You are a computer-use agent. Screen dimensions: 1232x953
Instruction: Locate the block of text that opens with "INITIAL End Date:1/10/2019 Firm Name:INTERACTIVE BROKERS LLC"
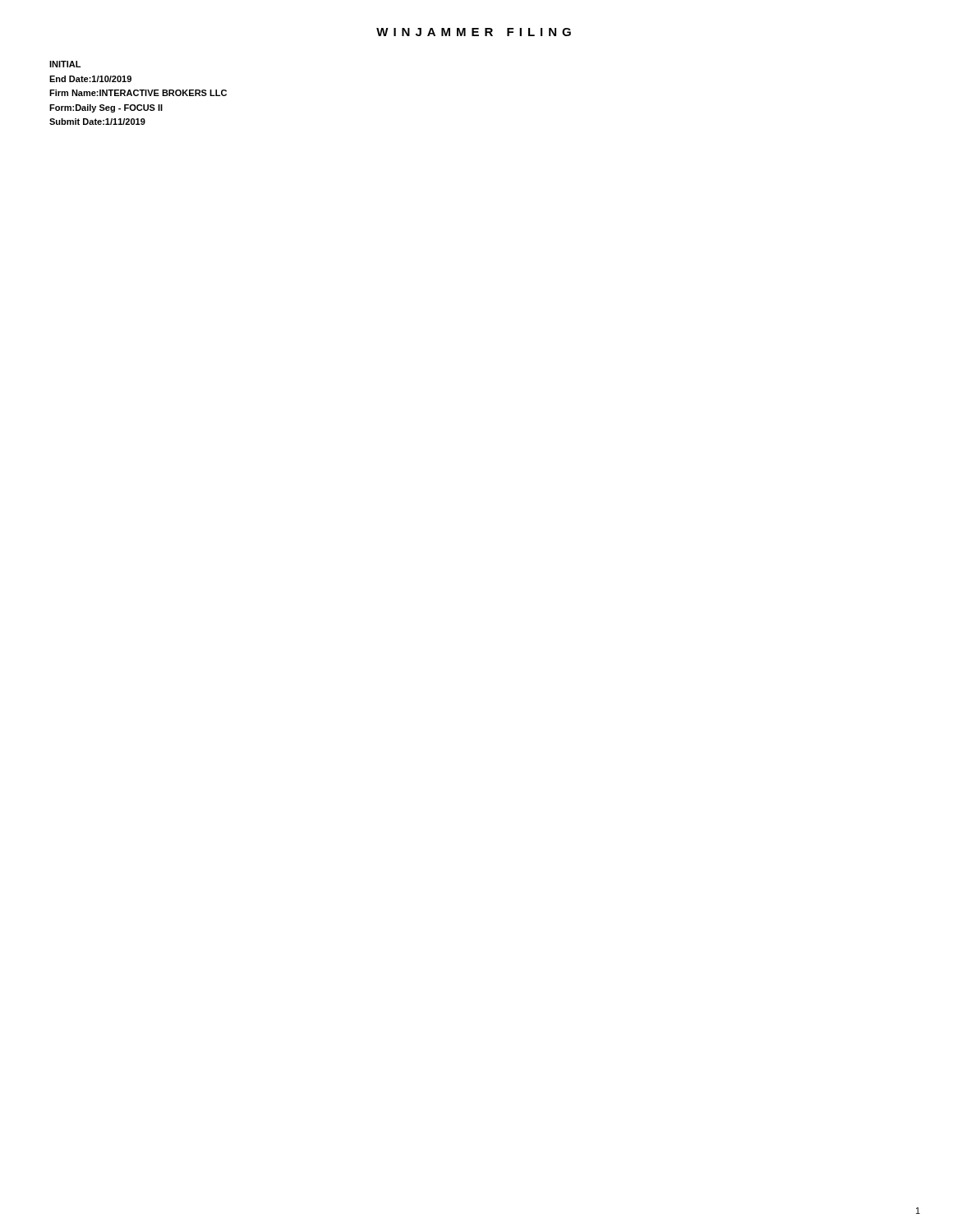[138, 94]
